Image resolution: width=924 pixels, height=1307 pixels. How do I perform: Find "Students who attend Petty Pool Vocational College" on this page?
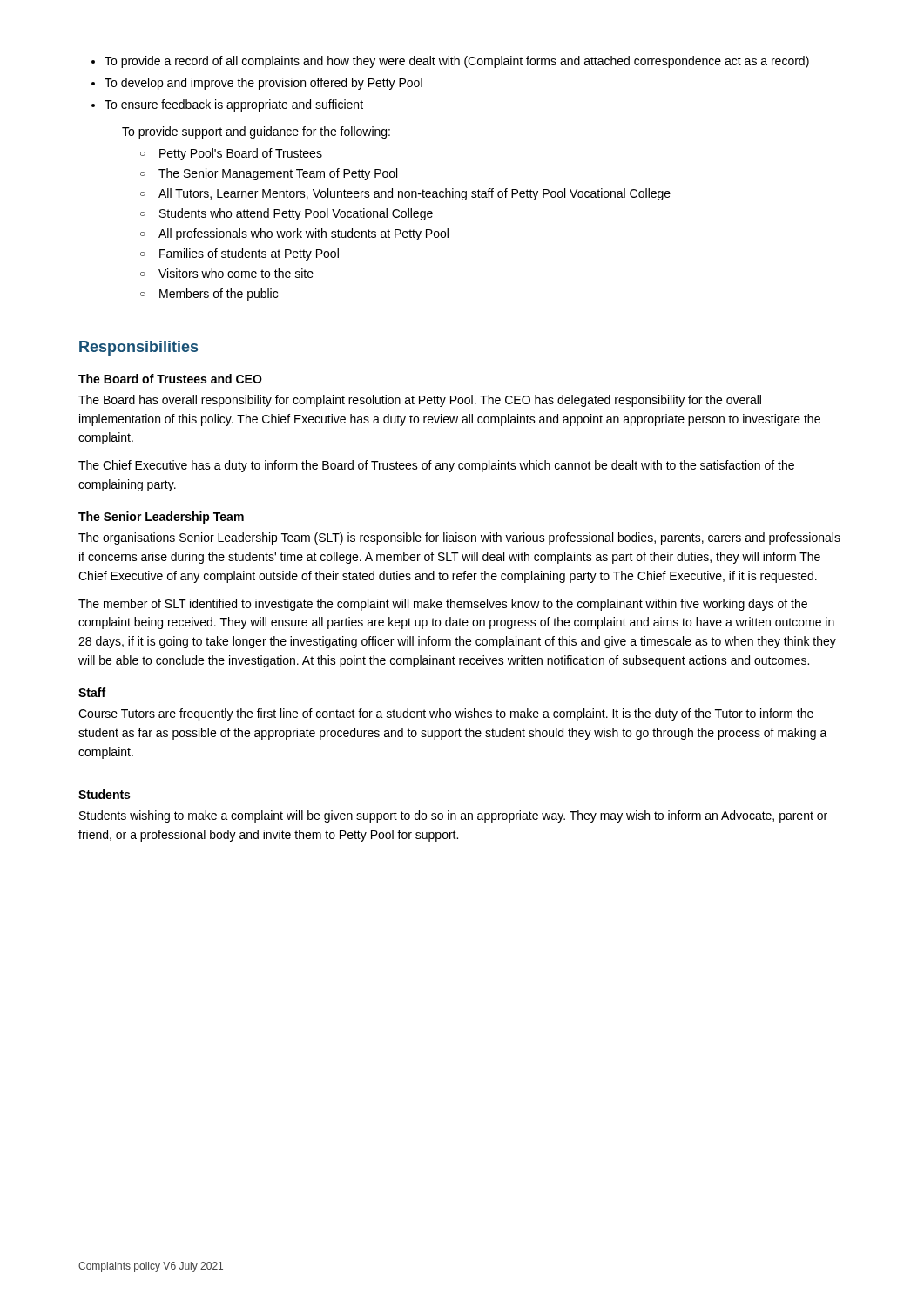[296, 213]
